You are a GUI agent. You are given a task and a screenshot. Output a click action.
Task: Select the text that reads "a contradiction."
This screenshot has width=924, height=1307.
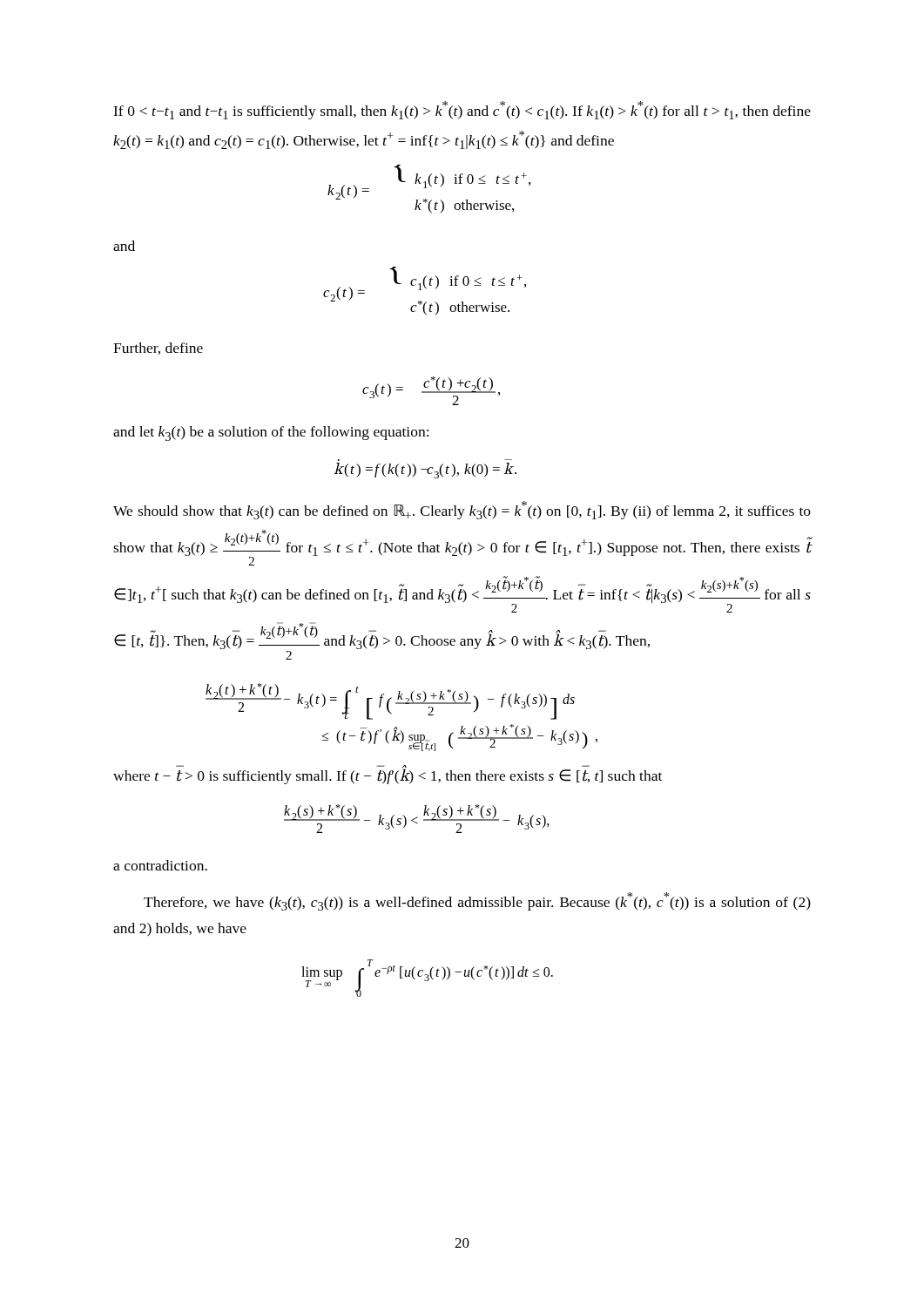tap(161, 865)
